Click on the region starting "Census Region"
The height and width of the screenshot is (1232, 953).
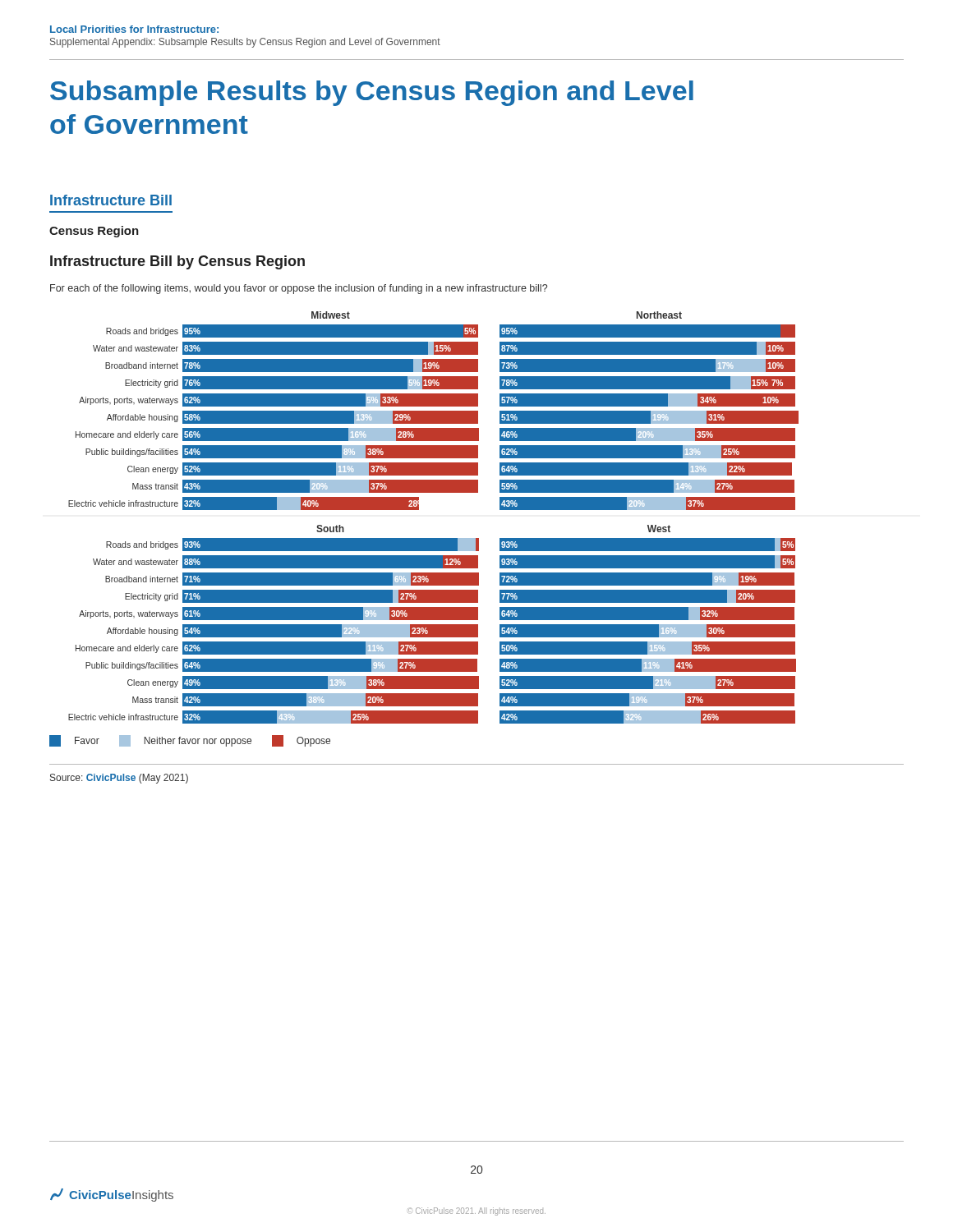94,230
